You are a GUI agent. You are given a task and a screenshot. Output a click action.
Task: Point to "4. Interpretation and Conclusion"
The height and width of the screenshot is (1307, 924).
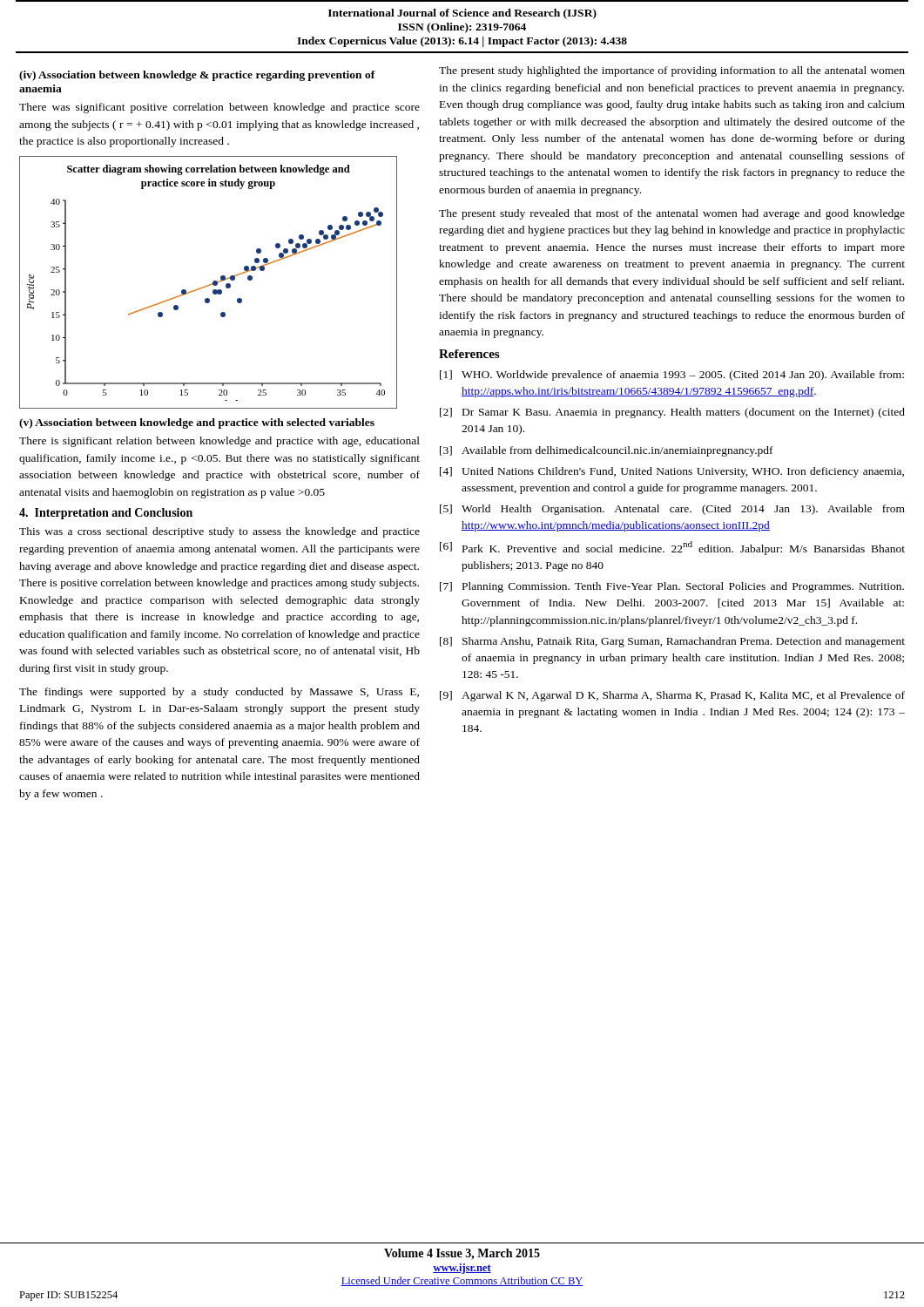106,513
